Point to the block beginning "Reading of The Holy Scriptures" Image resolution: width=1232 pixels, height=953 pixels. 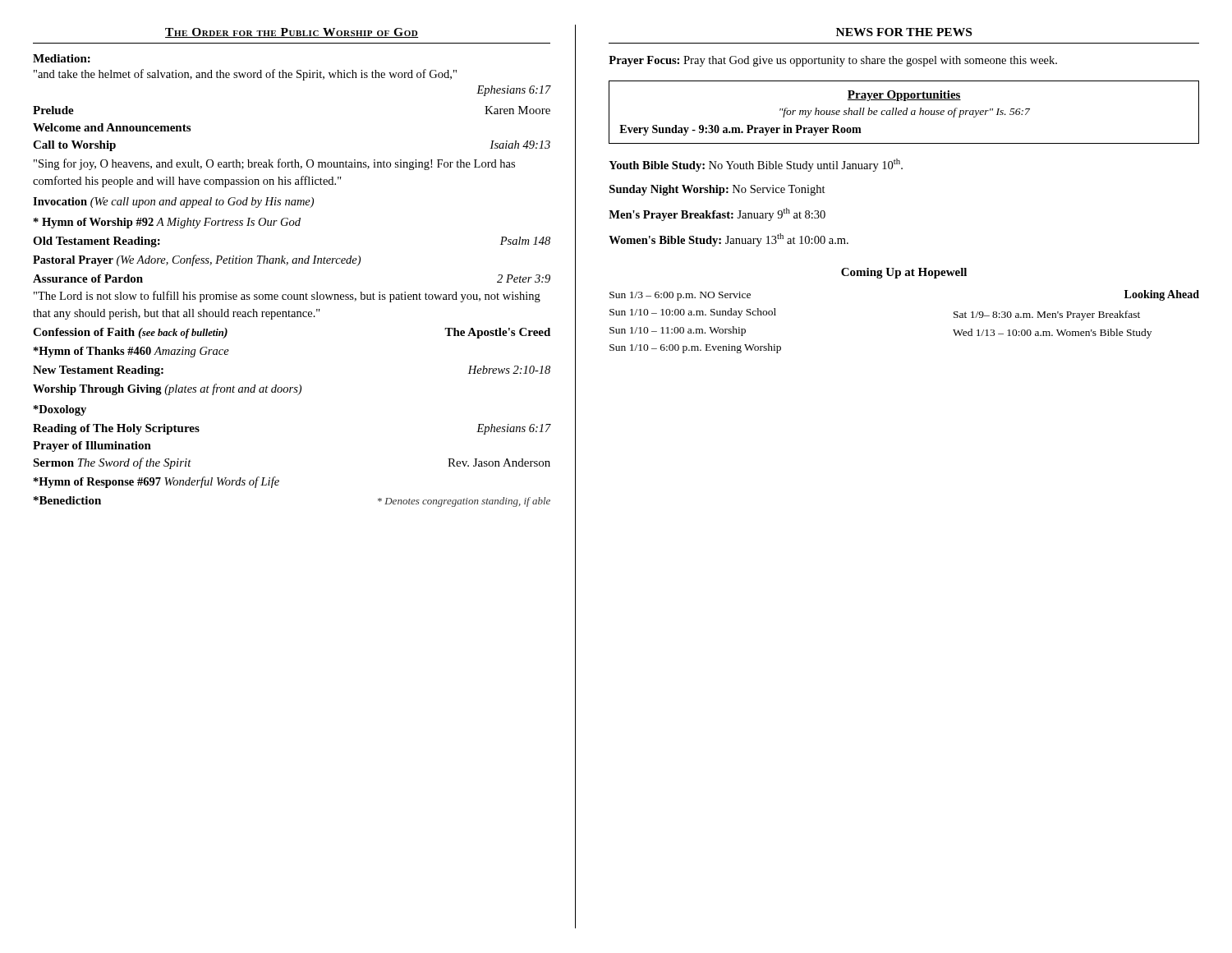[121, 428]
